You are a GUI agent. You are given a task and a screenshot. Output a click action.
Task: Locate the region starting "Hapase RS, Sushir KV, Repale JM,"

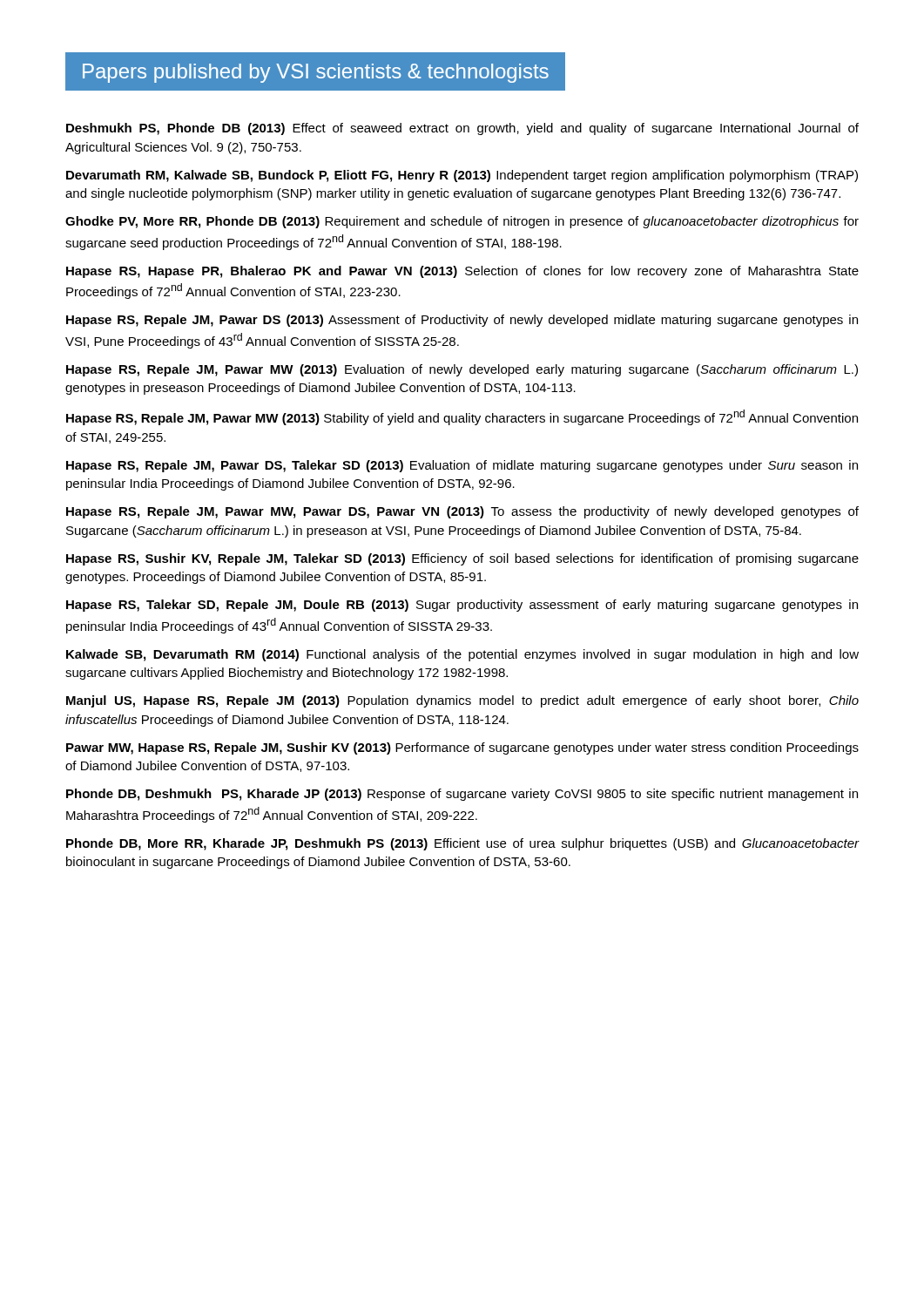tap(462, 567)
